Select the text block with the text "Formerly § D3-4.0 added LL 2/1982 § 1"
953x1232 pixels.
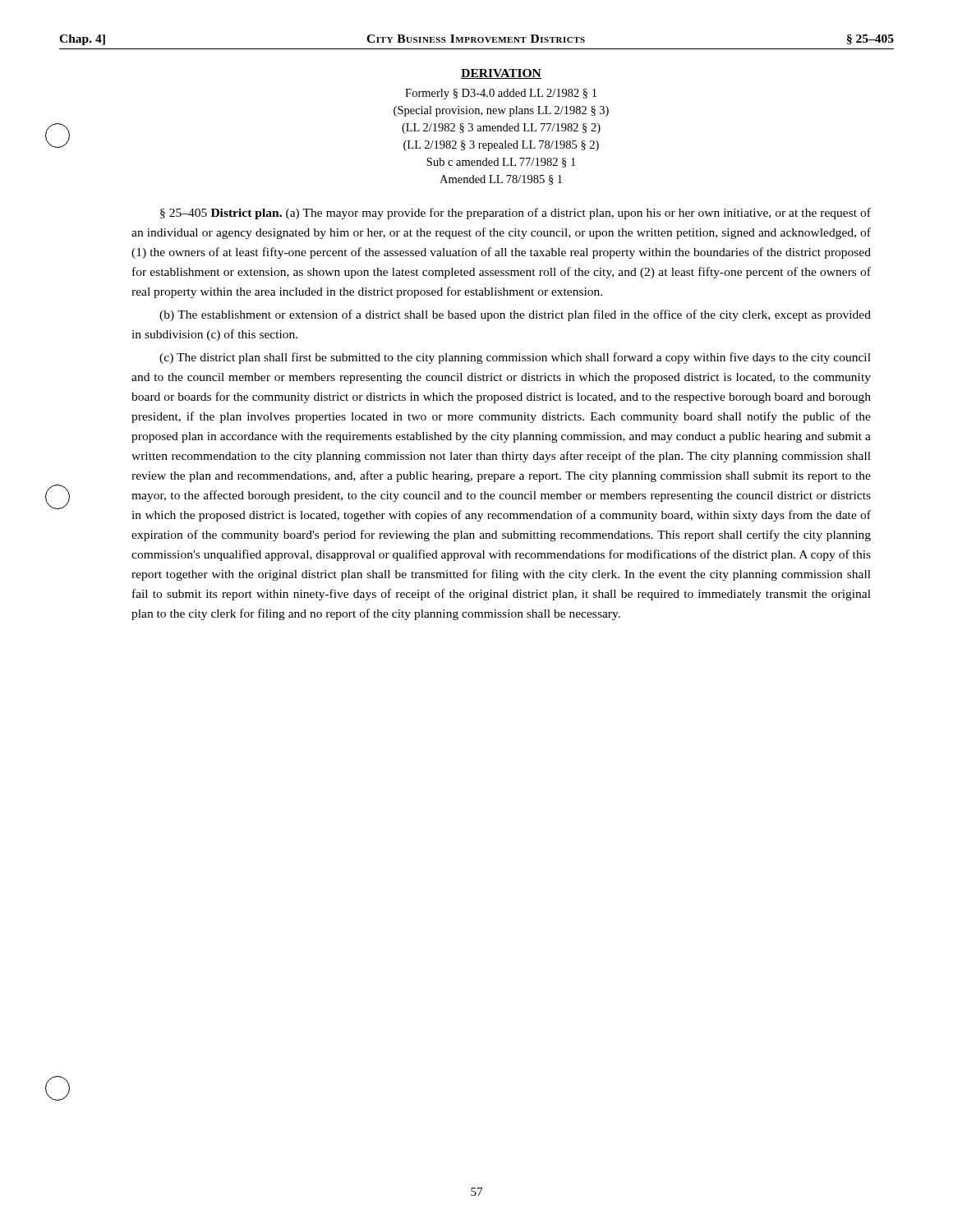point(501,136)
